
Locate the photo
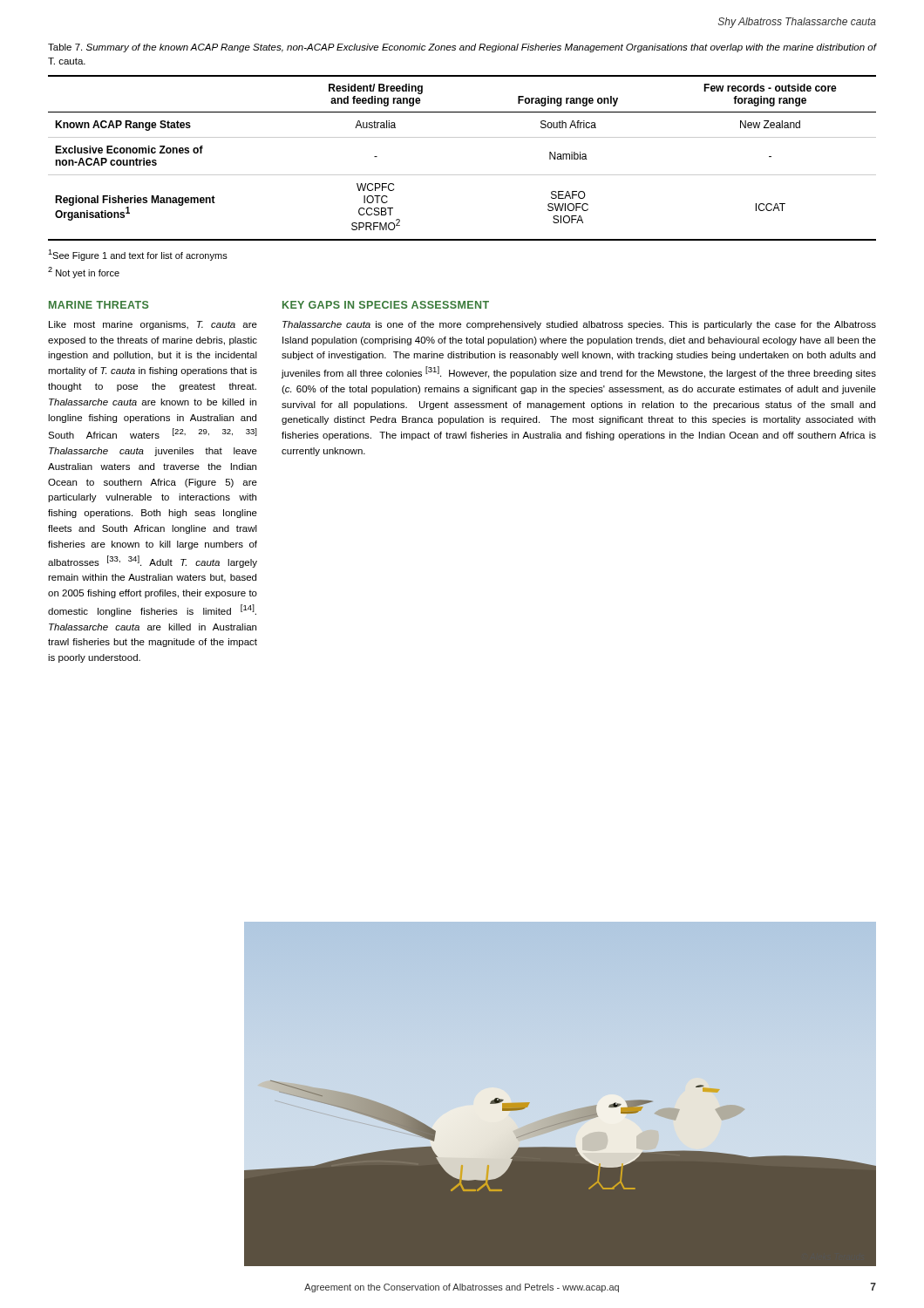(x=560, y=1094)
